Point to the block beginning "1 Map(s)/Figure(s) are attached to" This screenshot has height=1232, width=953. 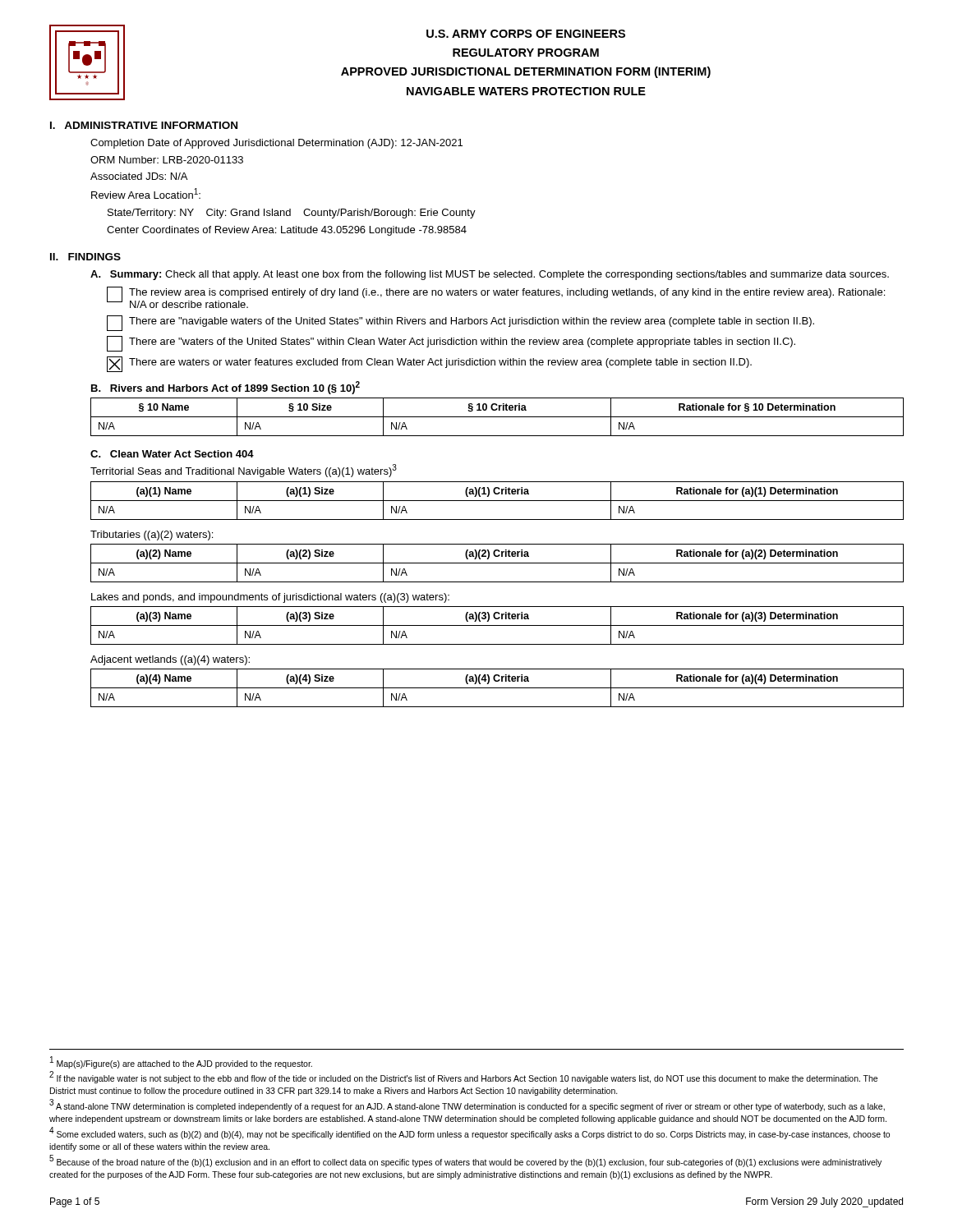pos(470,1117)
